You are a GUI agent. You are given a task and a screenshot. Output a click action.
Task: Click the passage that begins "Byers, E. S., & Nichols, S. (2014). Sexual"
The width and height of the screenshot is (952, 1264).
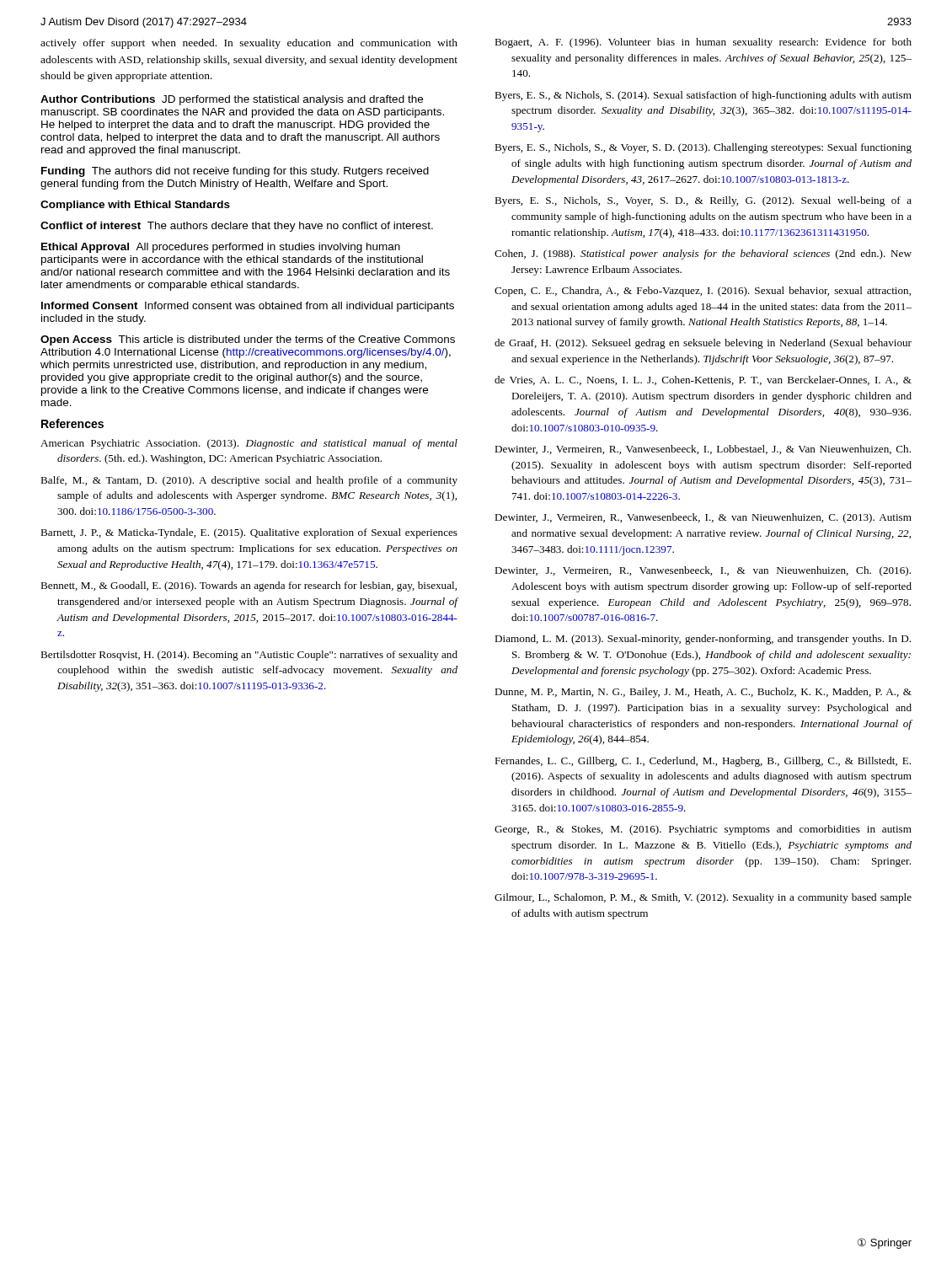(x=703, y=110)
